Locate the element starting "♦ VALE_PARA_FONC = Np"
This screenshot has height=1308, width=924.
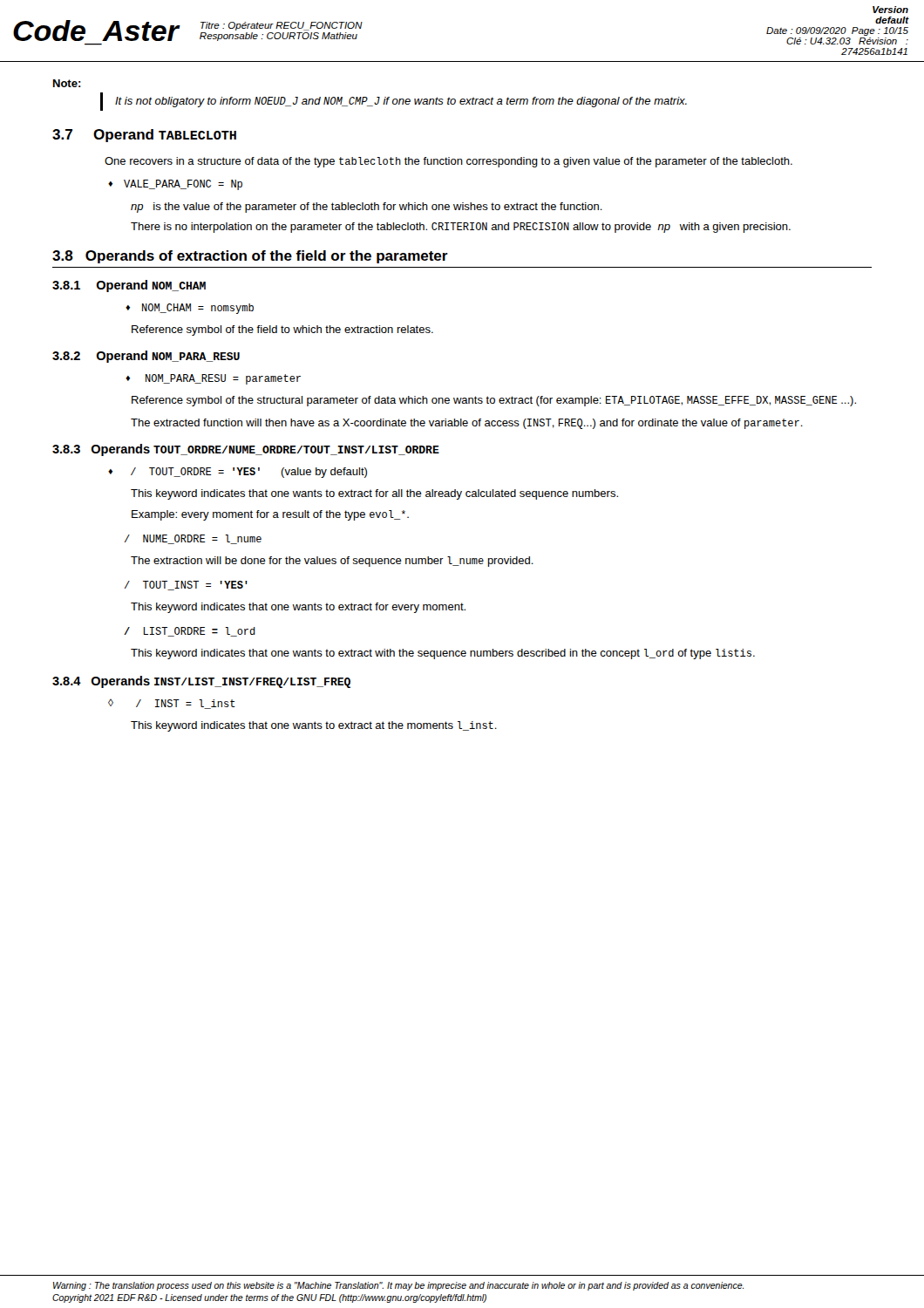coord(176,183)
